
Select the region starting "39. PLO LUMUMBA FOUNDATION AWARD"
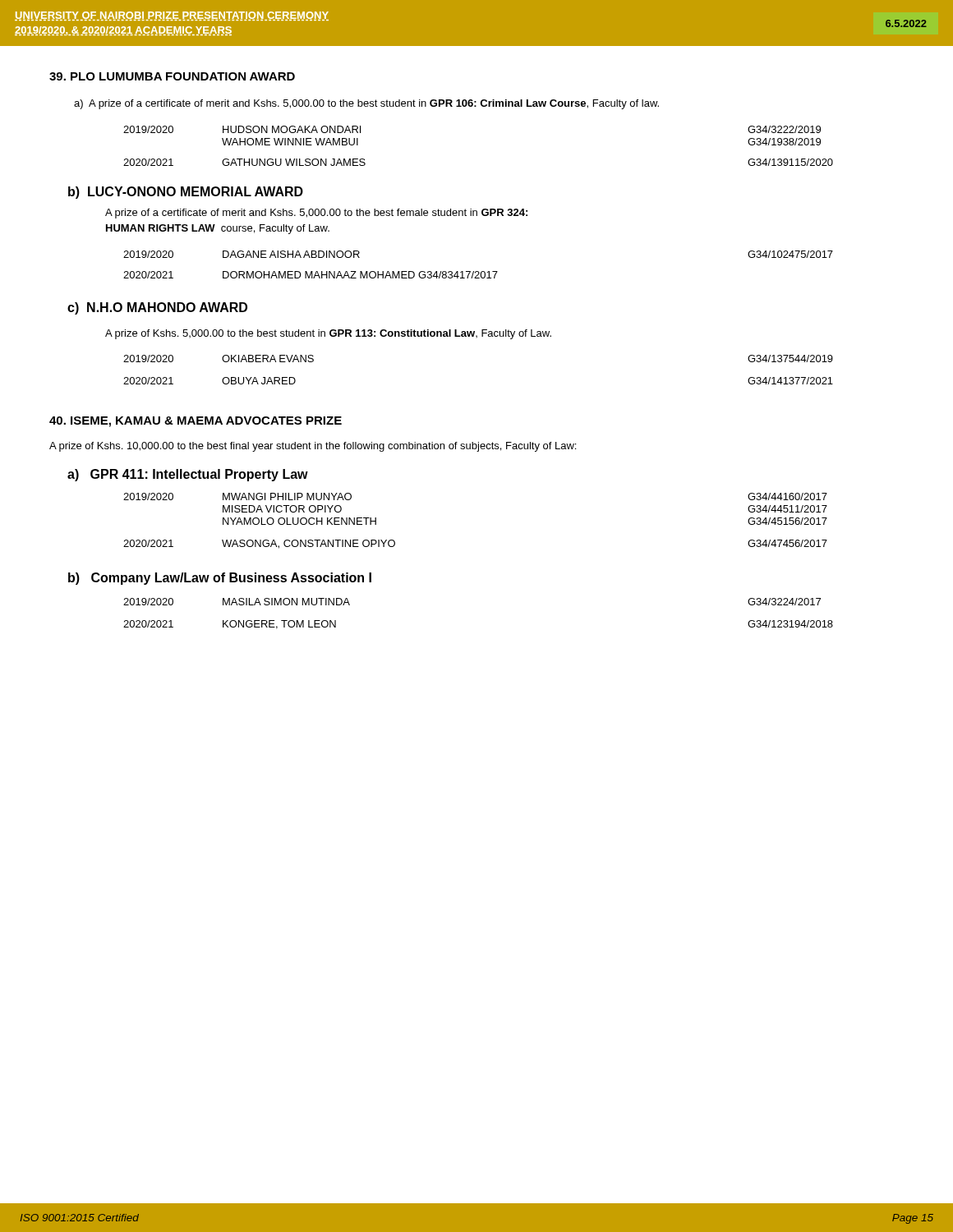click(x=172, y=76)
